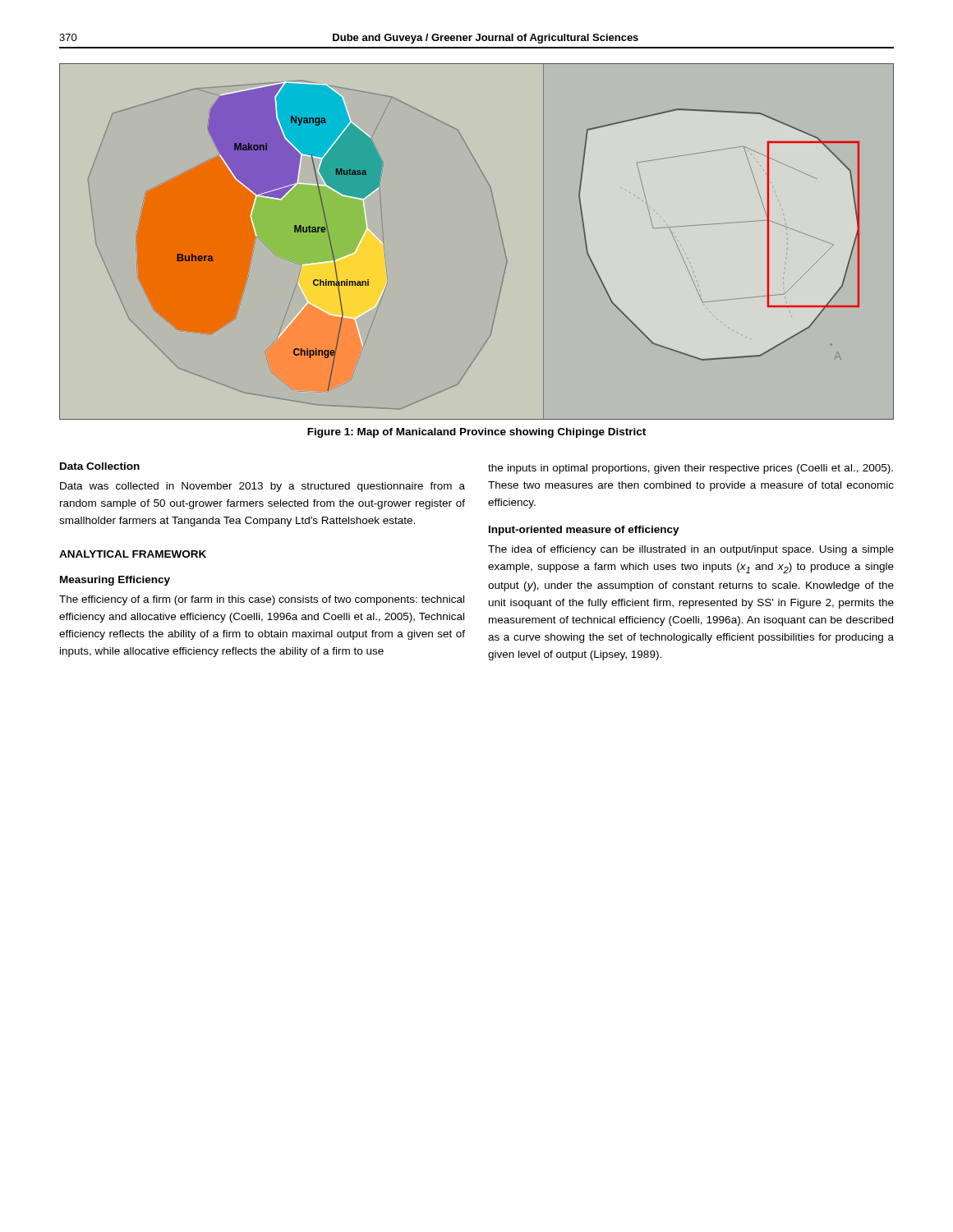Select the section header with the text "Measuring Efficiency"
Viewport: 953px width, 1232px height.
point(115,579)
